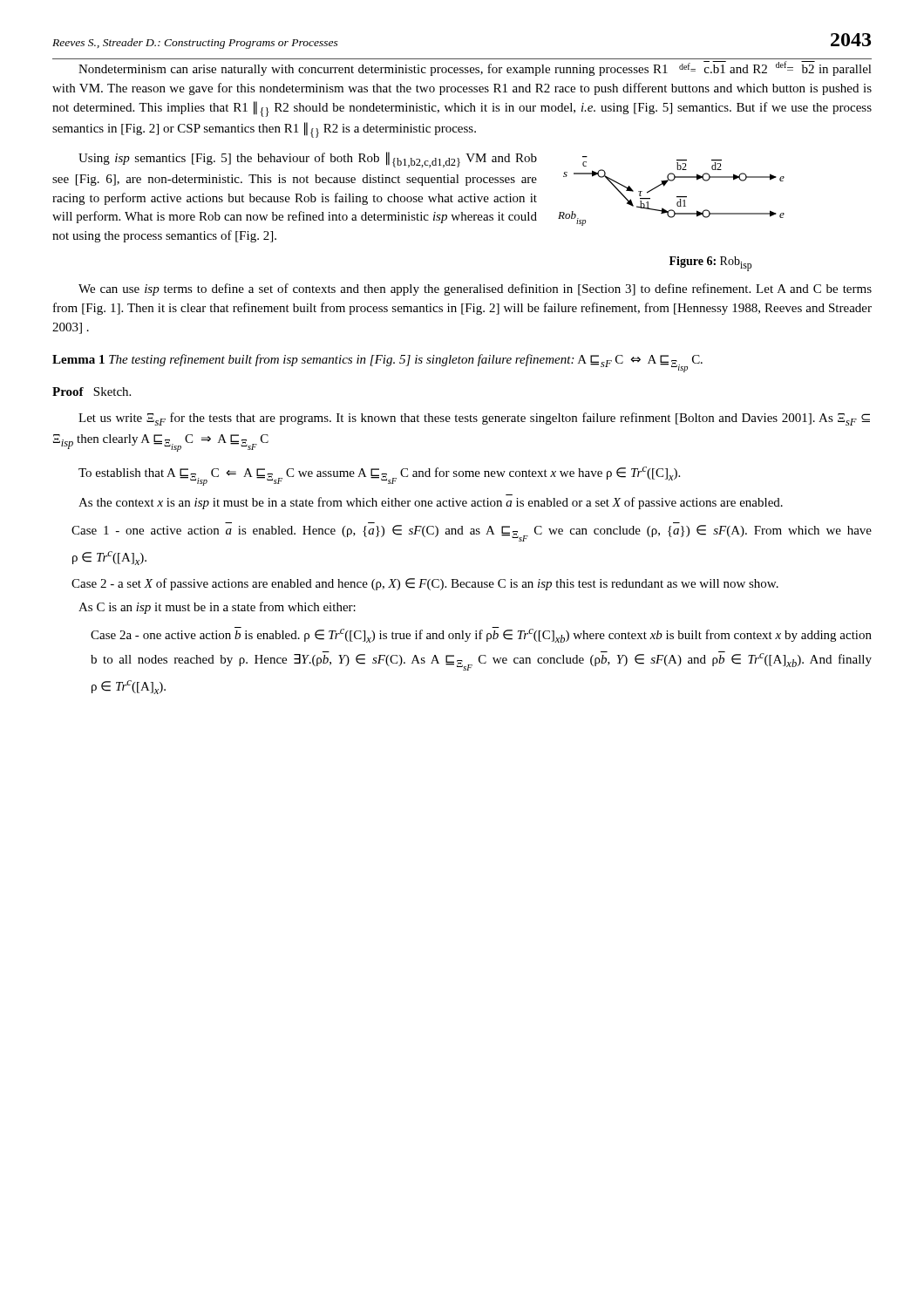Locate the text that says "Proof Sketch."

click(92, 392)
